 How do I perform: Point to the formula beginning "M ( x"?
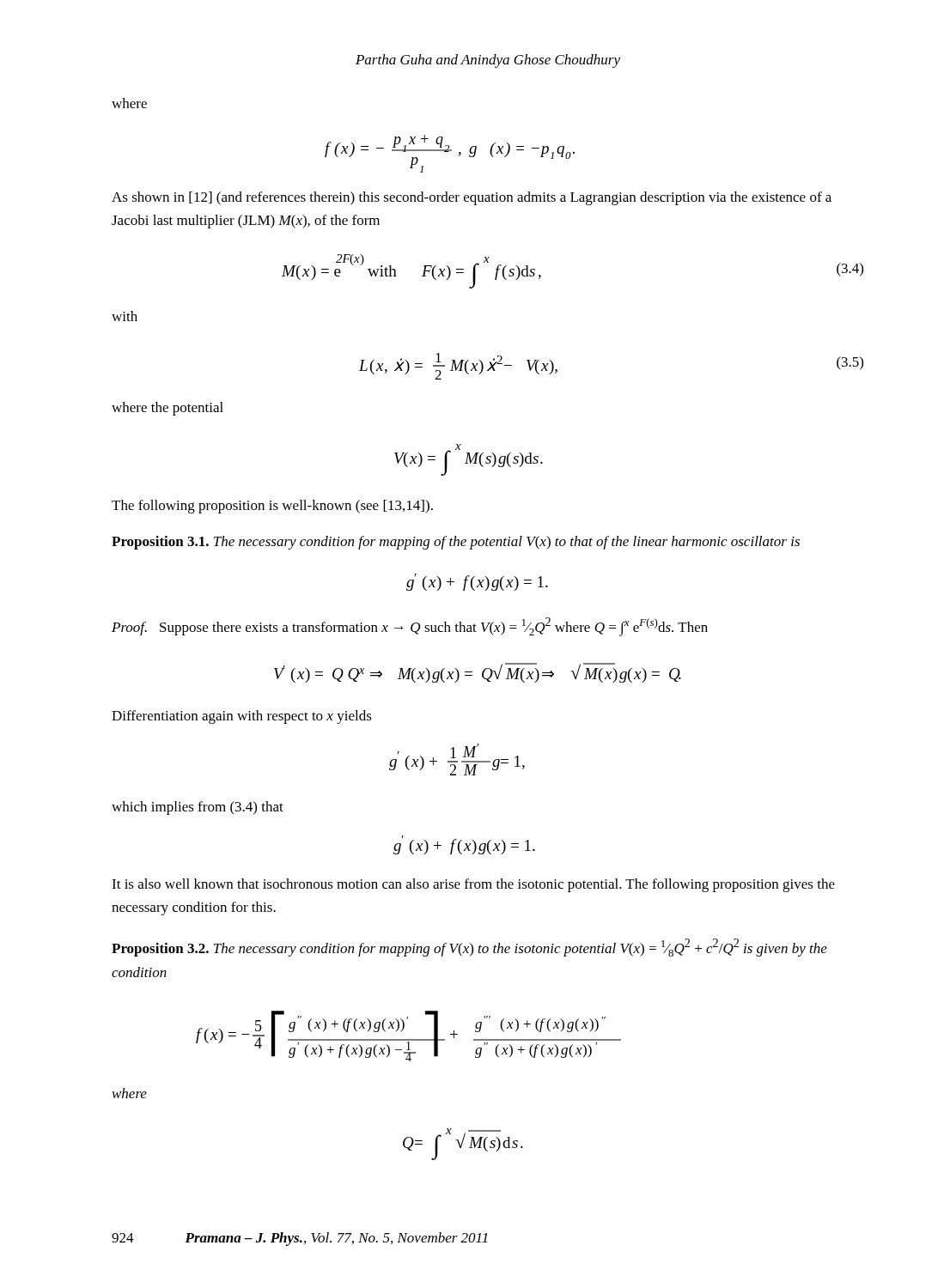tap(429, 271)
